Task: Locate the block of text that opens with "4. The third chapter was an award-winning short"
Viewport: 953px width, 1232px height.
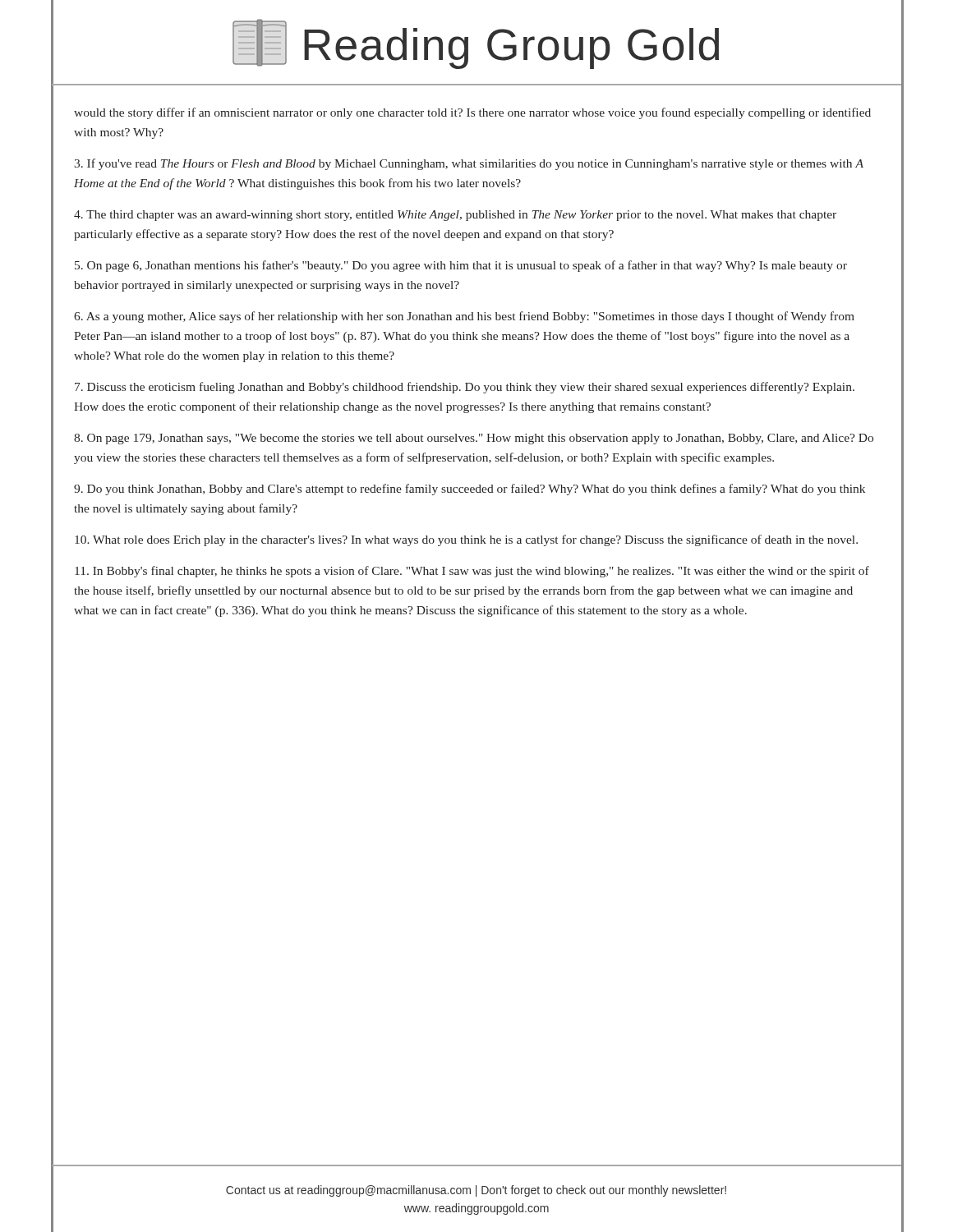Action: (x=455, y=224)
